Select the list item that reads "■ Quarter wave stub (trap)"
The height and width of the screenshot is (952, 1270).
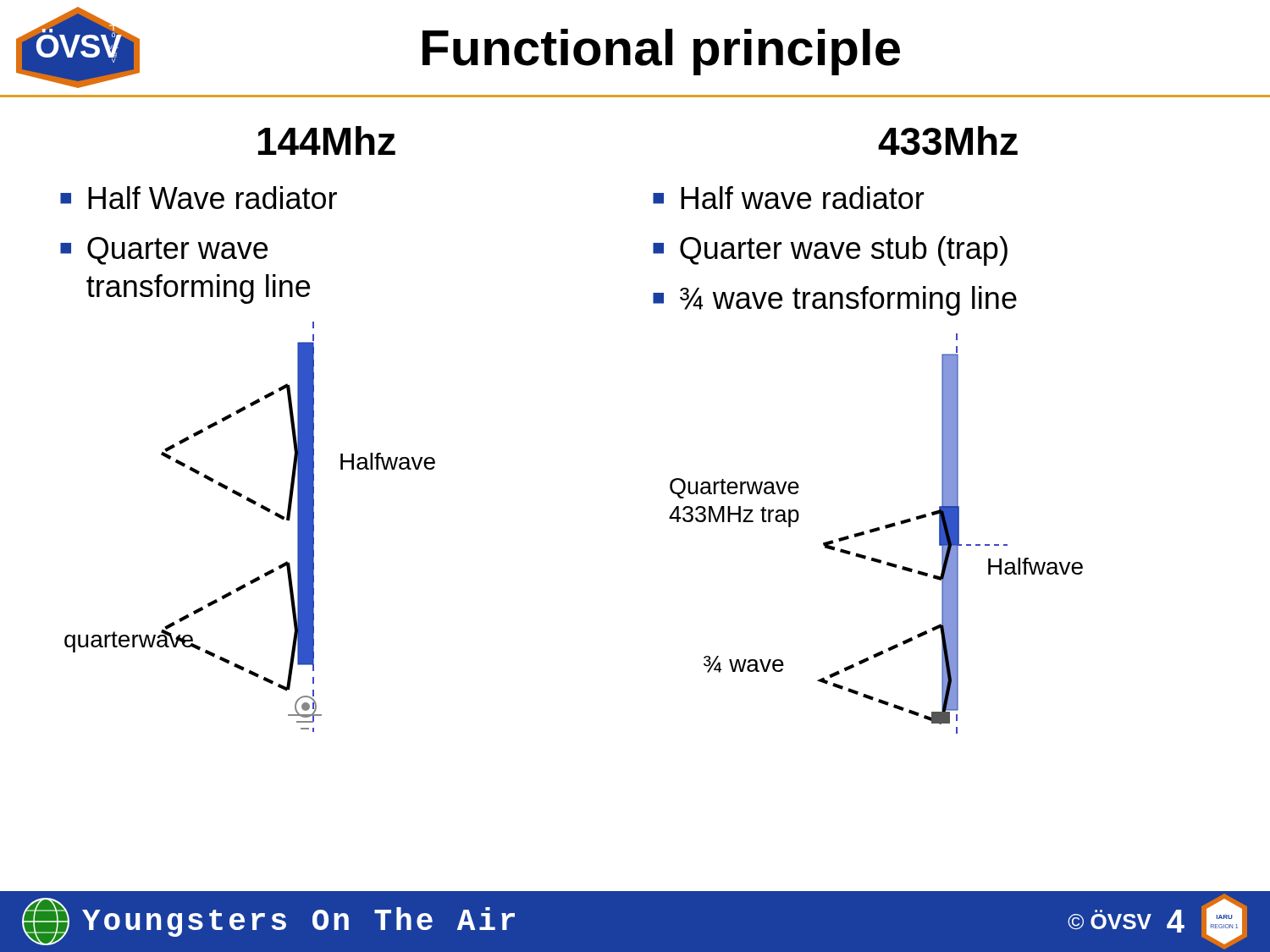(x=831, y=248)
